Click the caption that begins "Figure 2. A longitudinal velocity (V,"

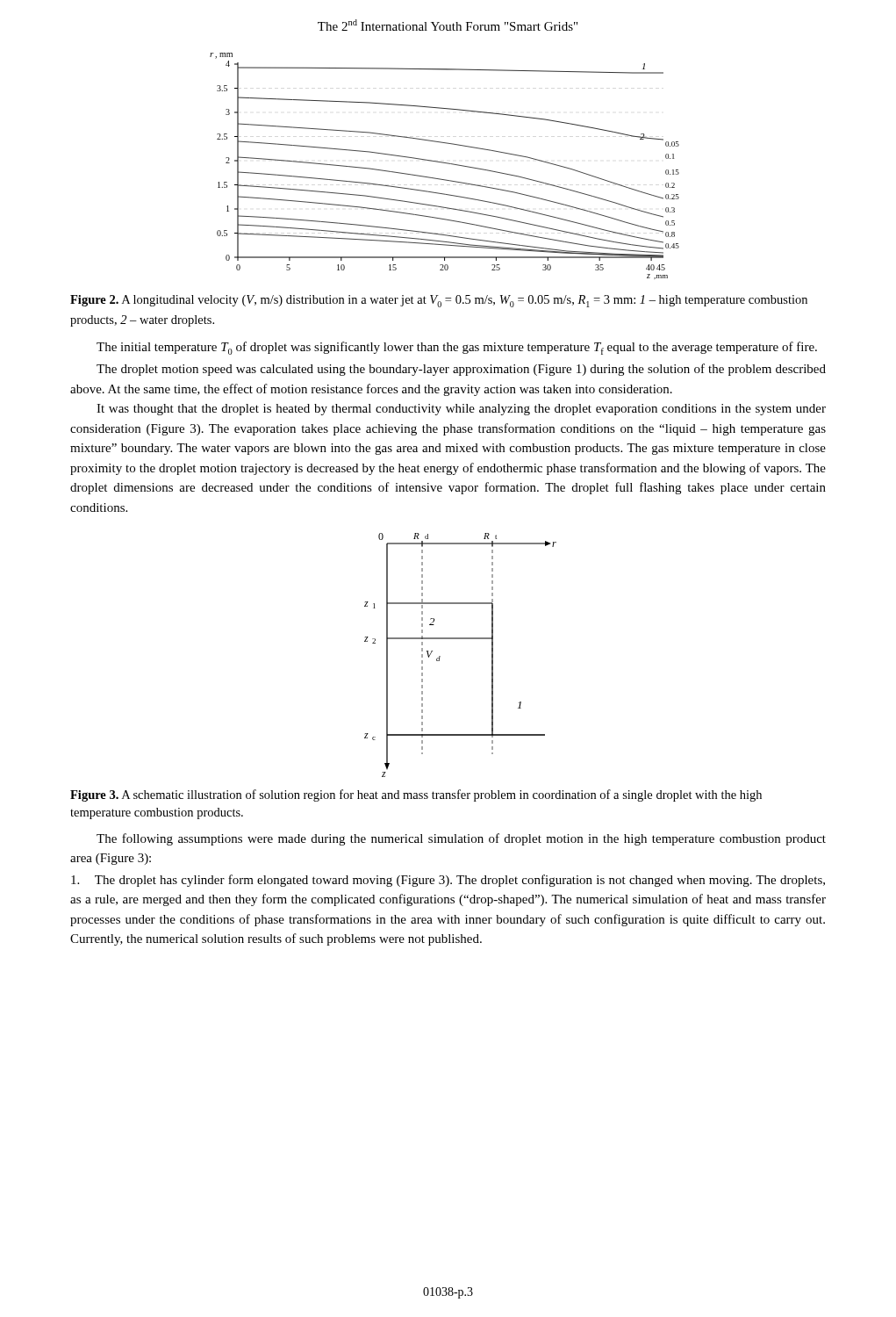click(439, 310)
